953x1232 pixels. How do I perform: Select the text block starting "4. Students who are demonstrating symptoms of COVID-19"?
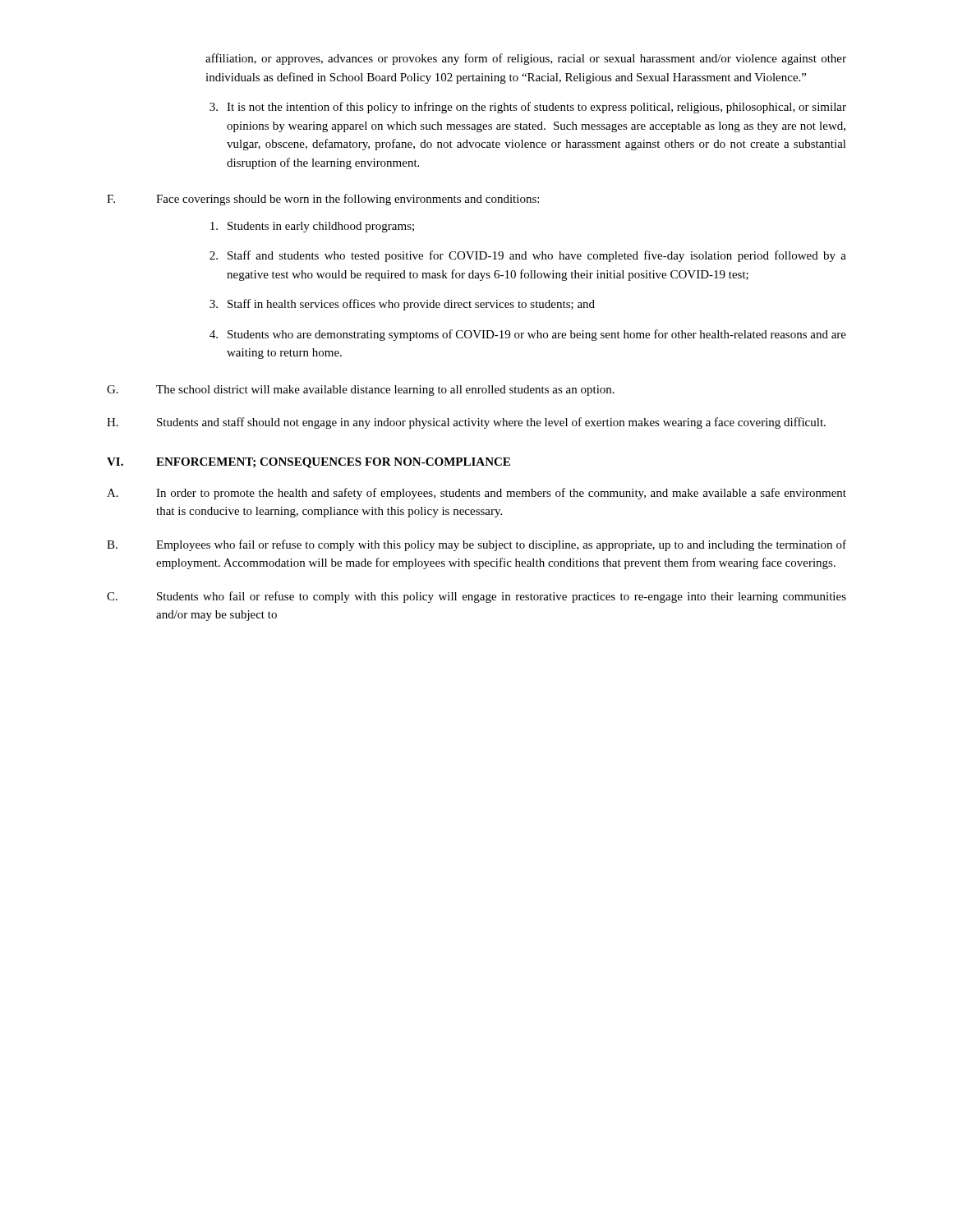click(518, 343)
